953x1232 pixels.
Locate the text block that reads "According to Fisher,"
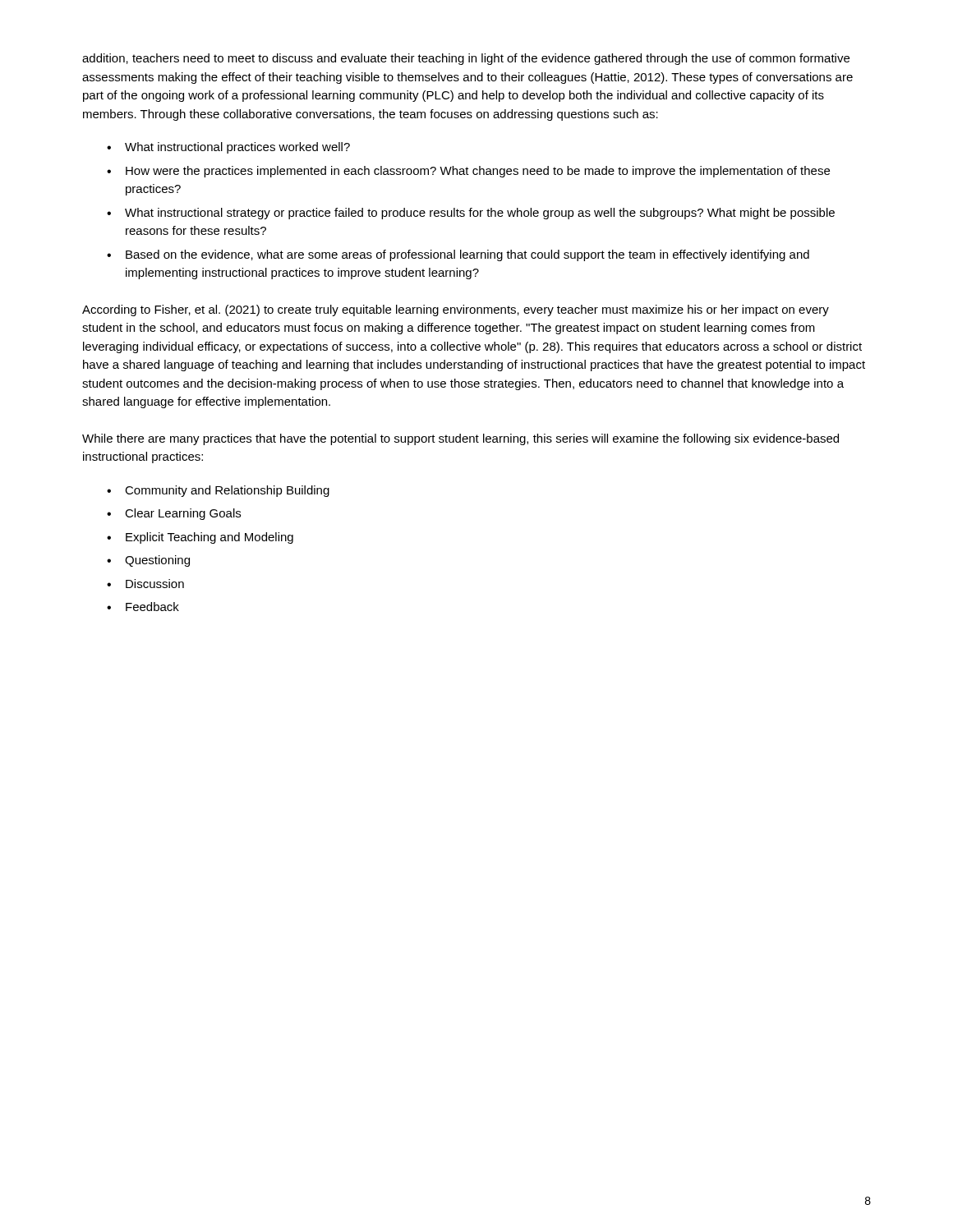pyautogui.click(x=474, y=355)
